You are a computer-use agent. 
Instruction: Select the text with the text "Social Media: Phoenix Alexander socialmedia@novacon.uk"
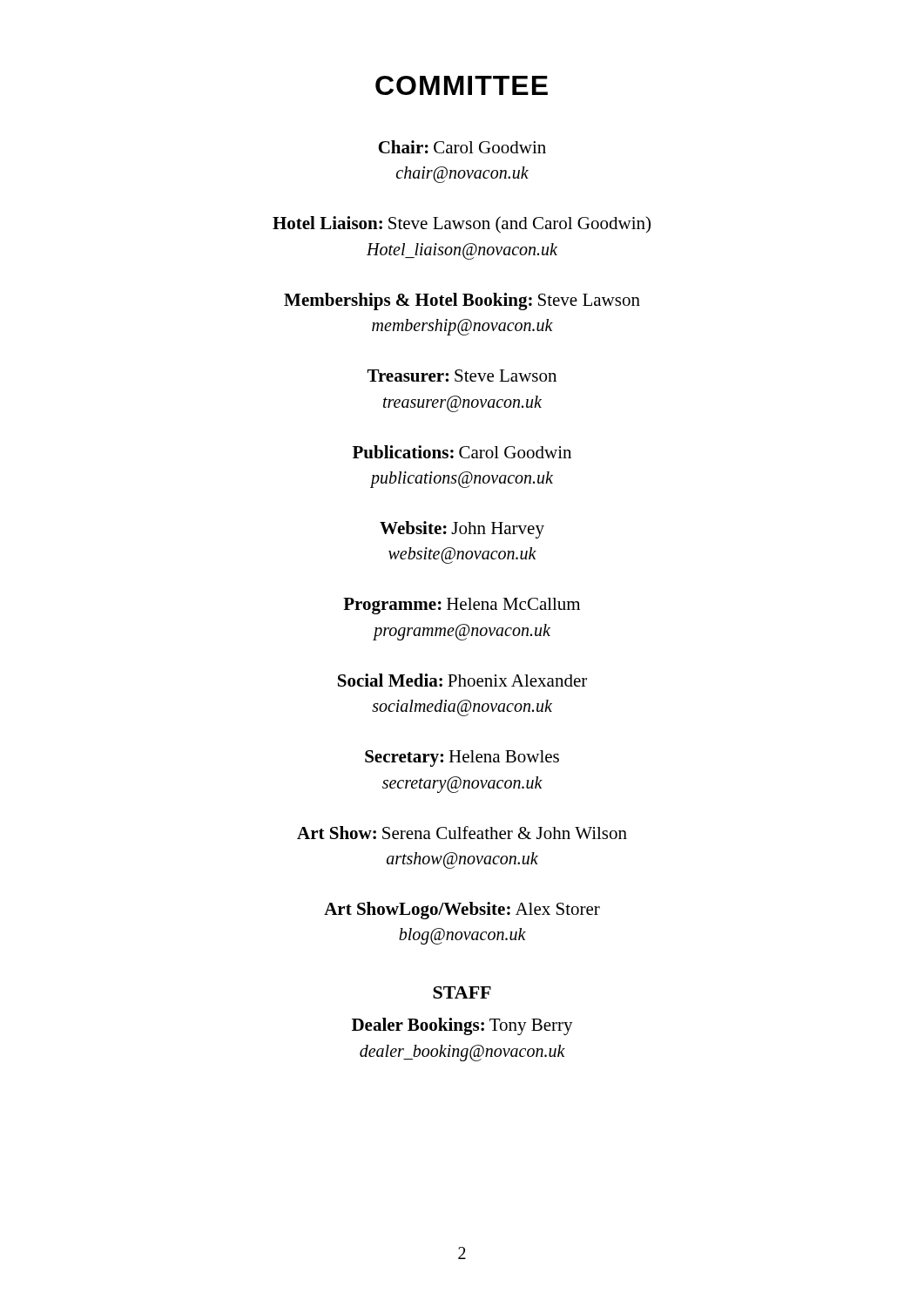click(462, 694)
